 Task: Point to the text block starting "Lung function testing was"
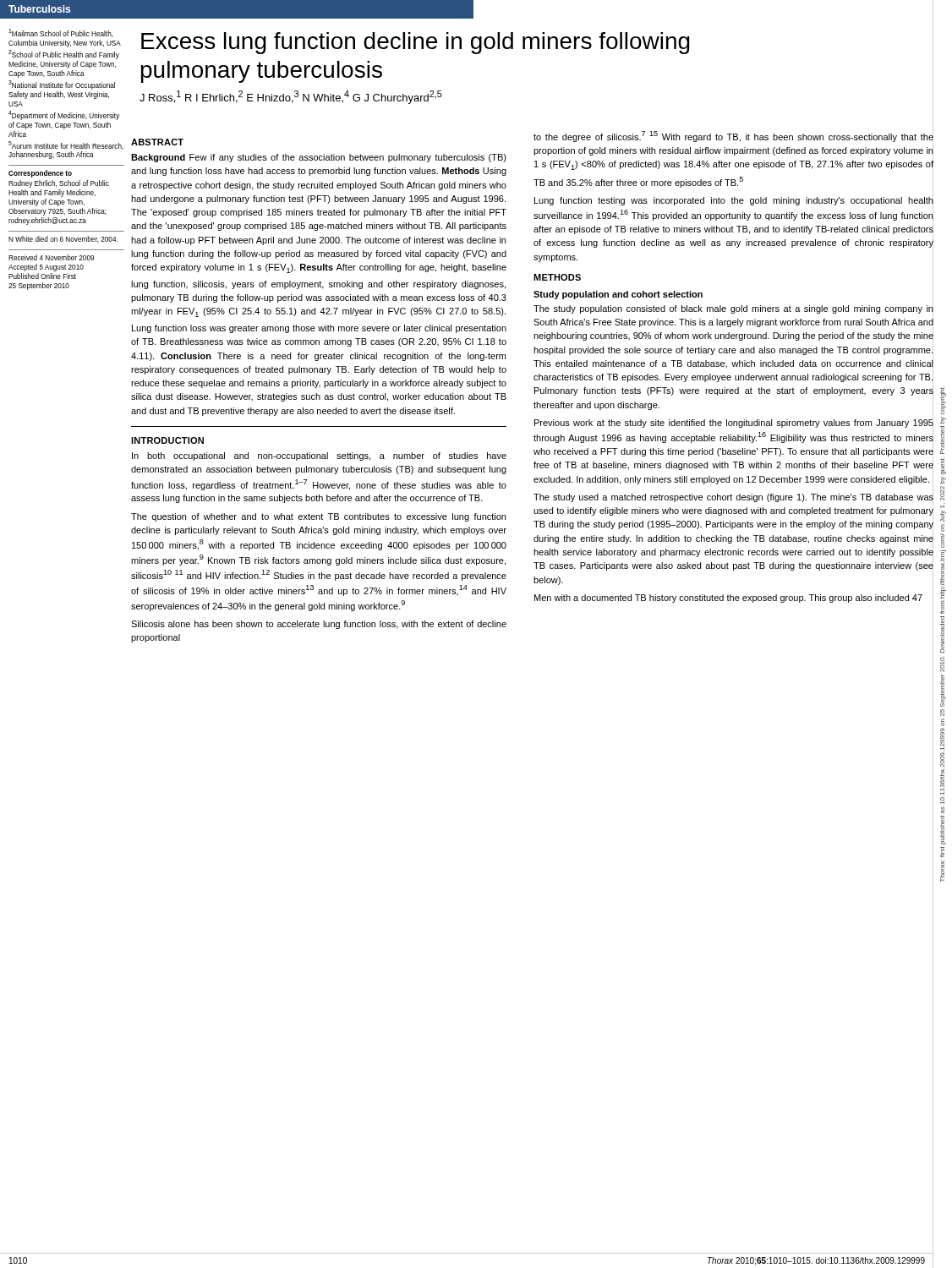733,228
